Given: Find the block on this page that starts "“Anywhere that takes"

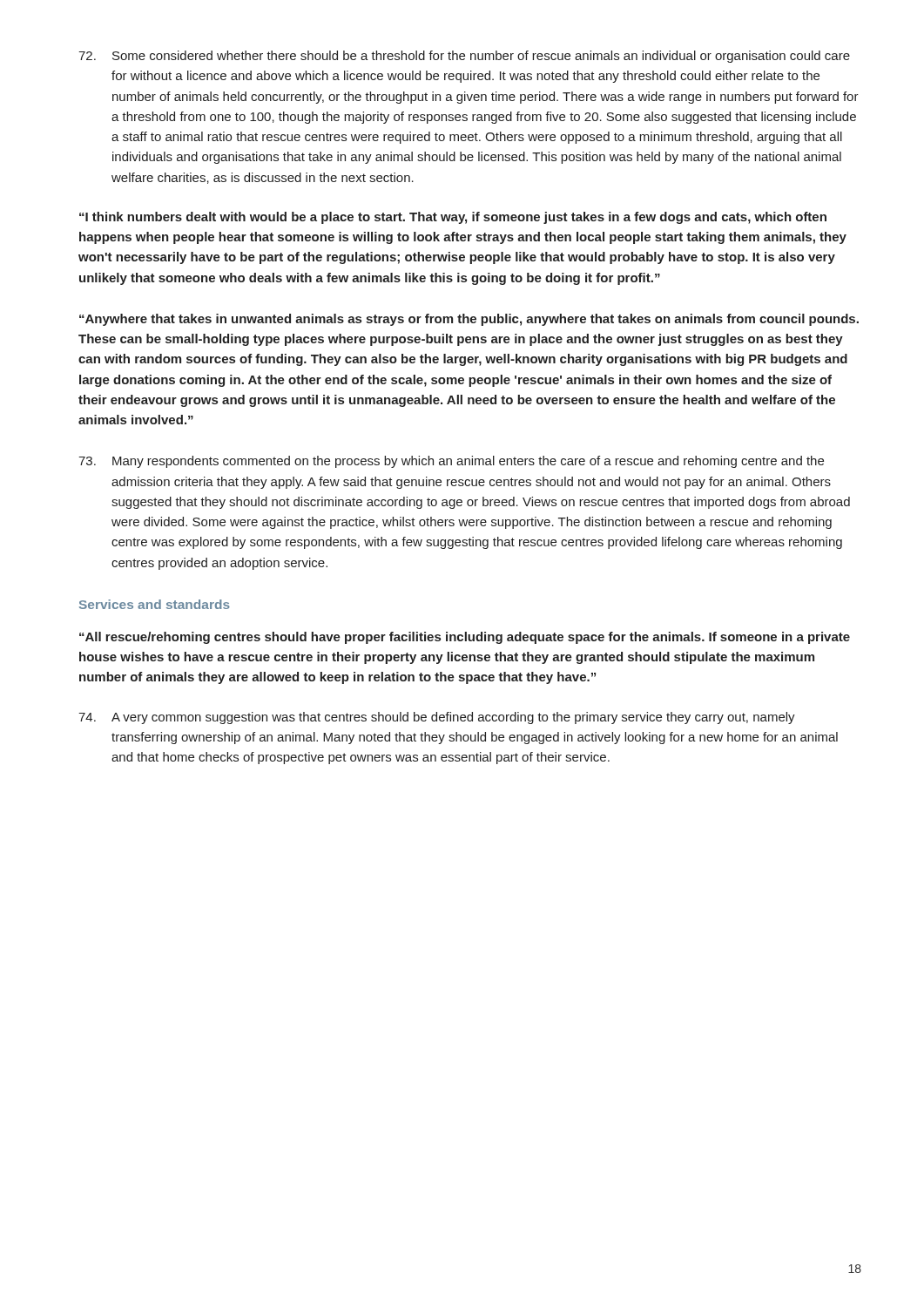Looking at the screenshot, I should tap(469, 369).
